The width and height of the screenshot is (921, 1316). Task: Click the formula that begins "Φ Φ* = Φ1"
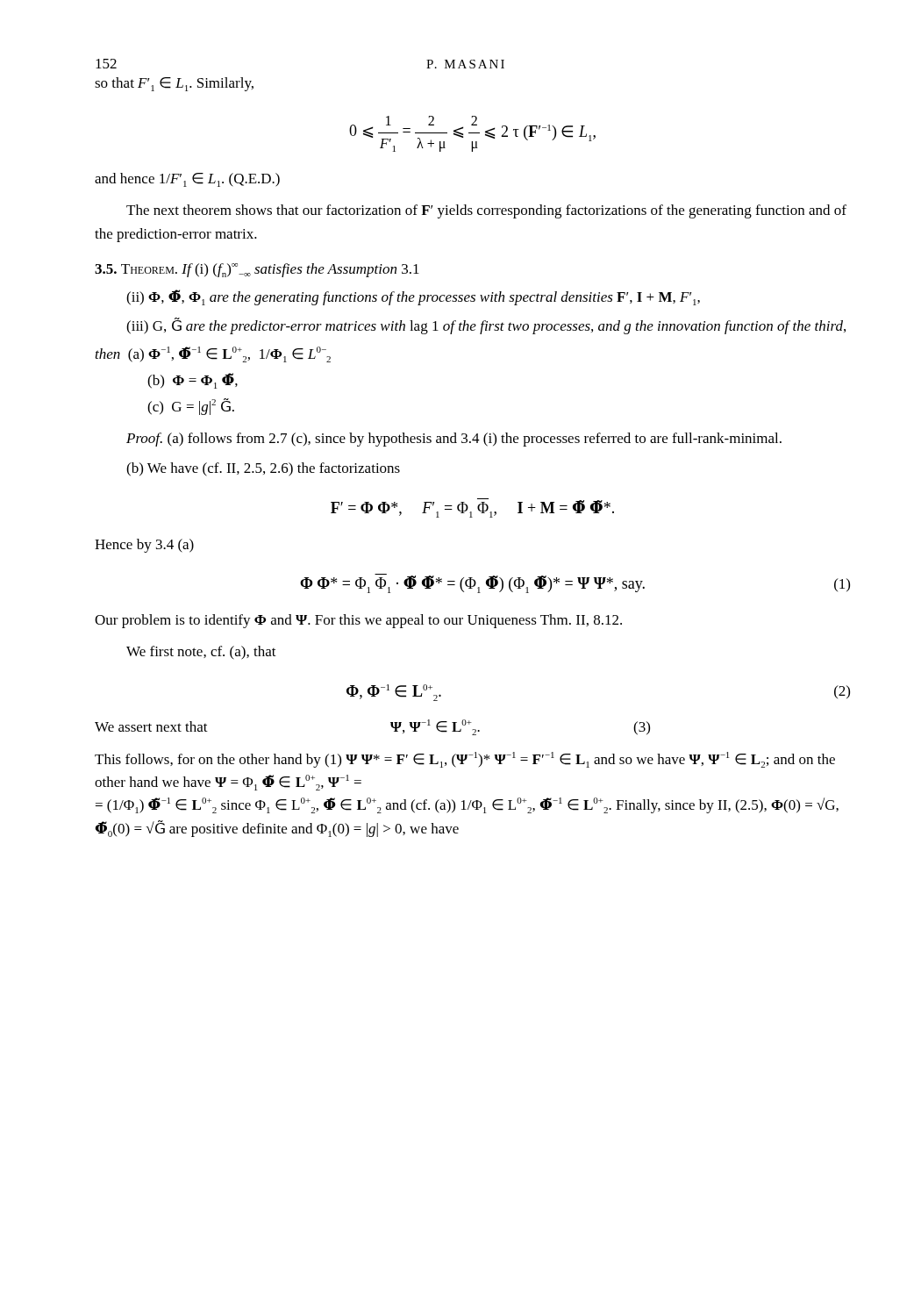click(x=575, y=584)
